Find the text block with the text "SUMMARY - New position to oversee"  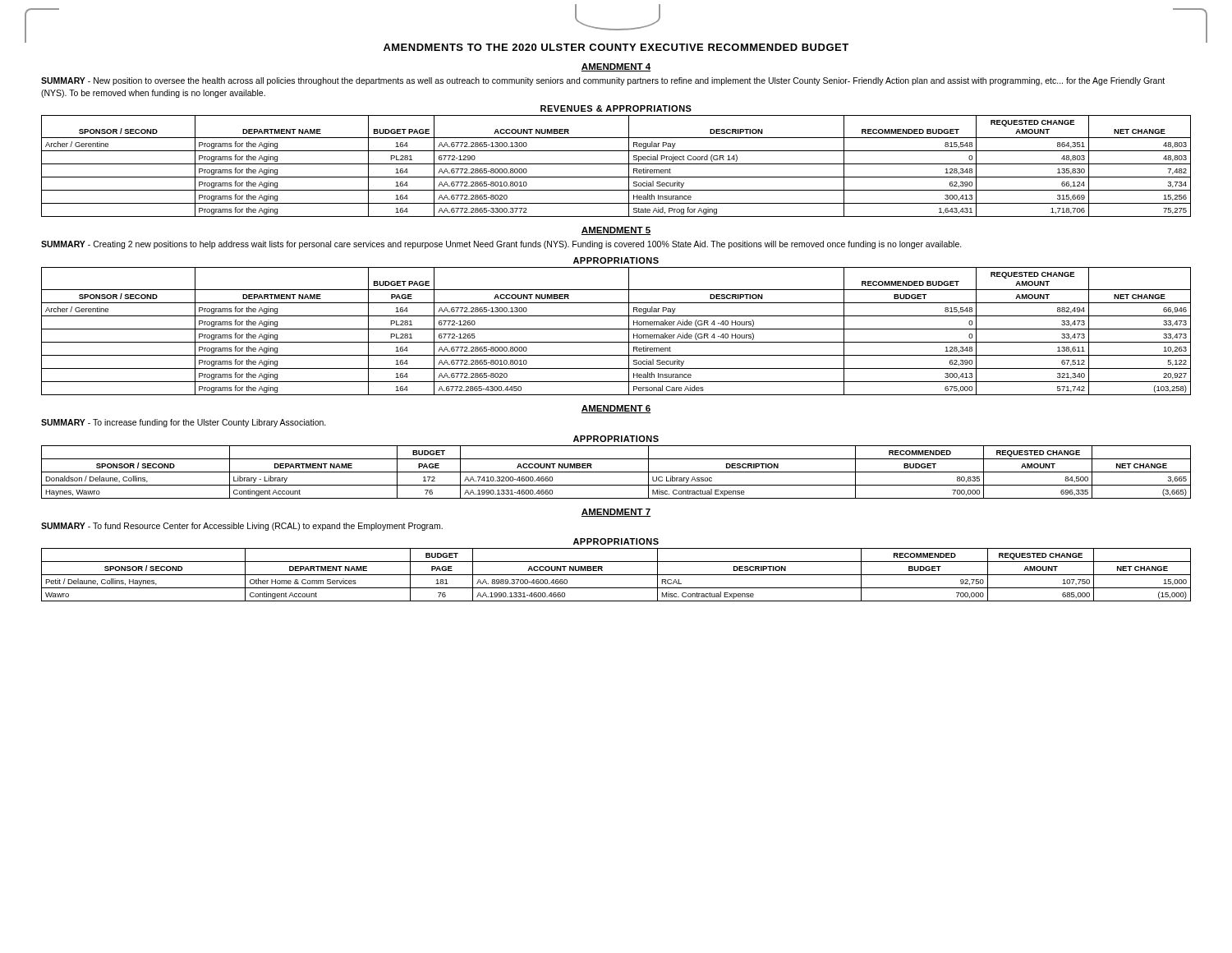coord(603,87)
